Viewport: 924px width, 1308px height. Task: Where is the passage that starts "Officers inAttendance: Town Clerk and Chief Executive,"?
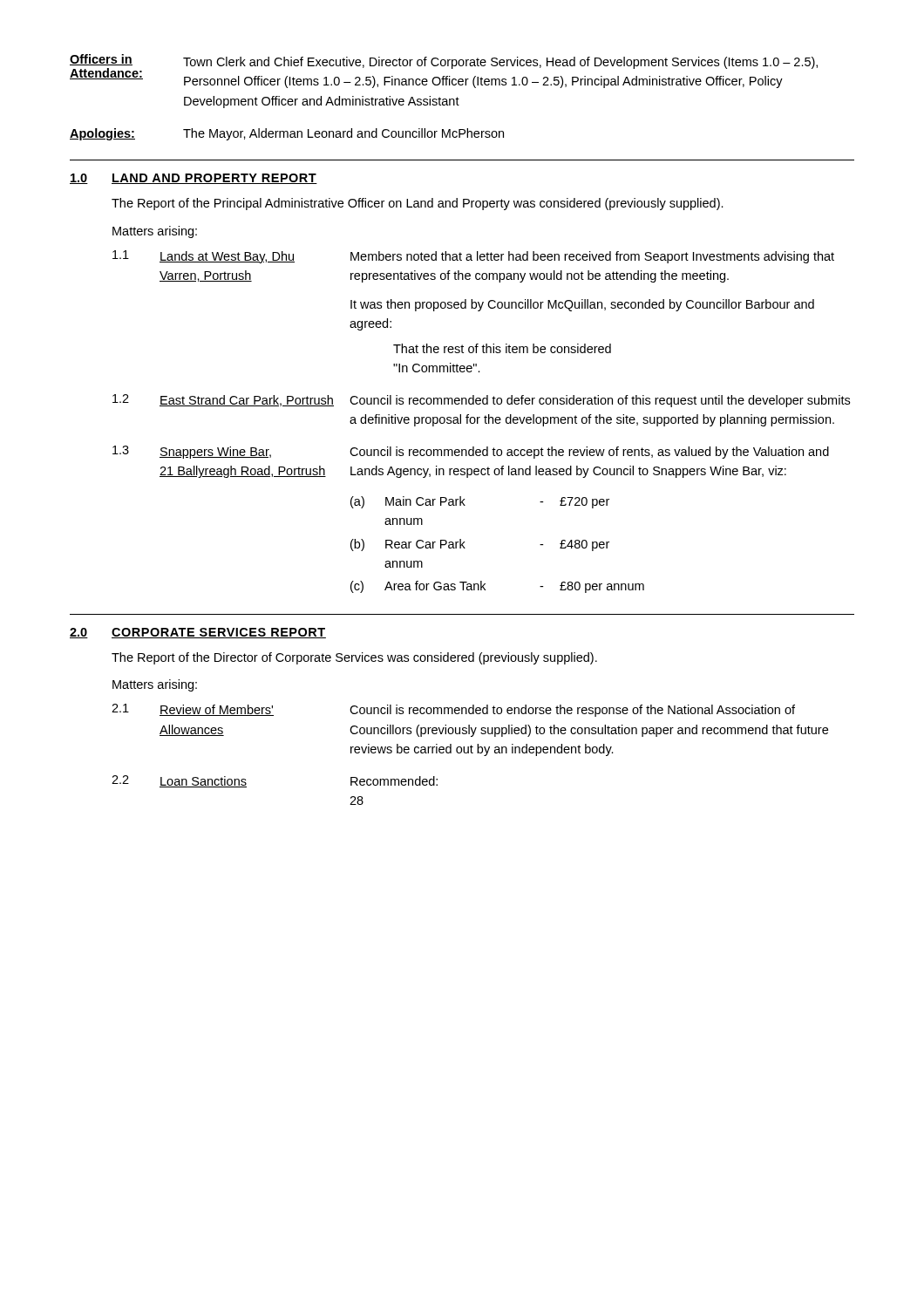tap(462, 82)
